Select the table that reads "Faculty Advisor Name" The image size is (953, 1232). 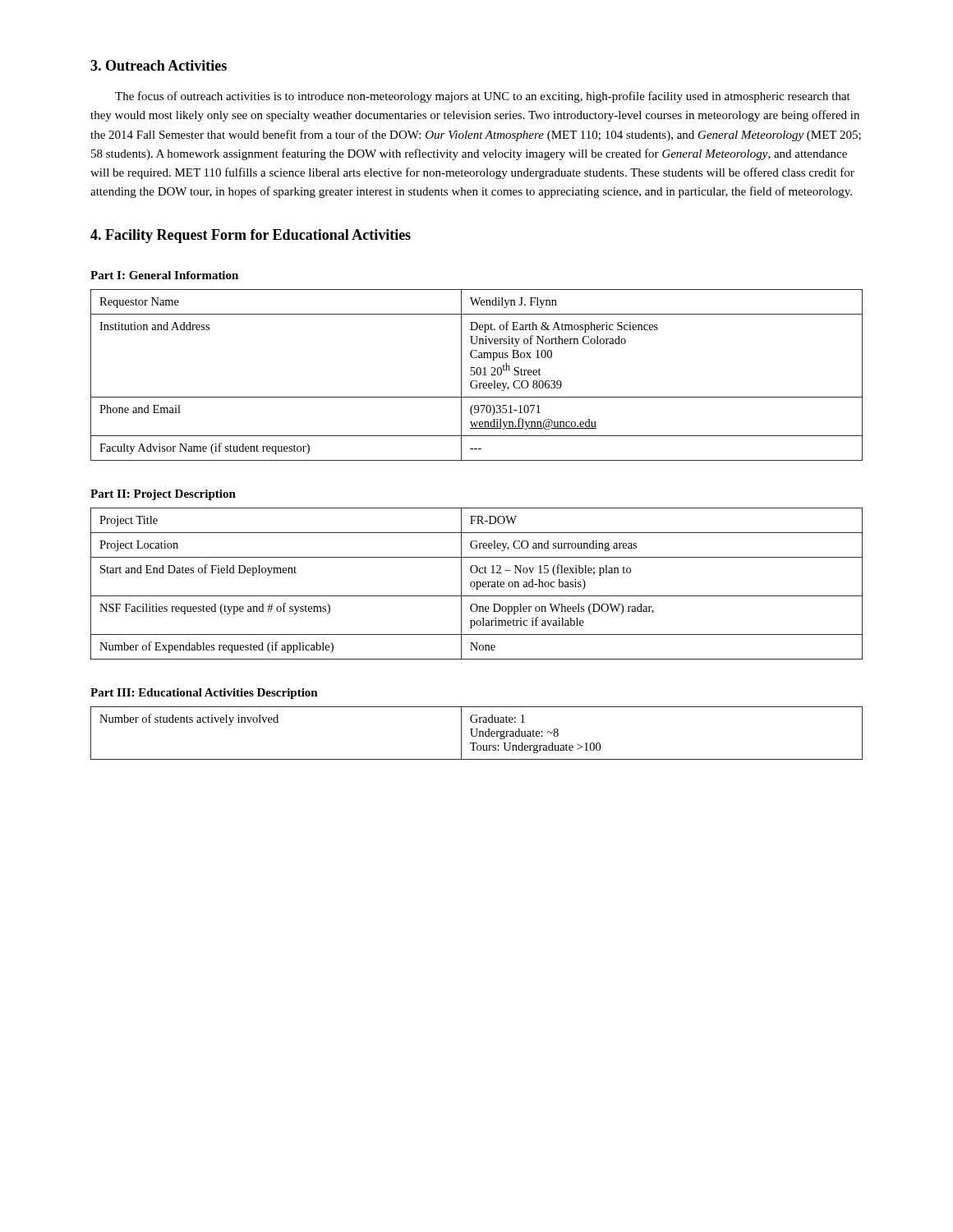(476, 375)
